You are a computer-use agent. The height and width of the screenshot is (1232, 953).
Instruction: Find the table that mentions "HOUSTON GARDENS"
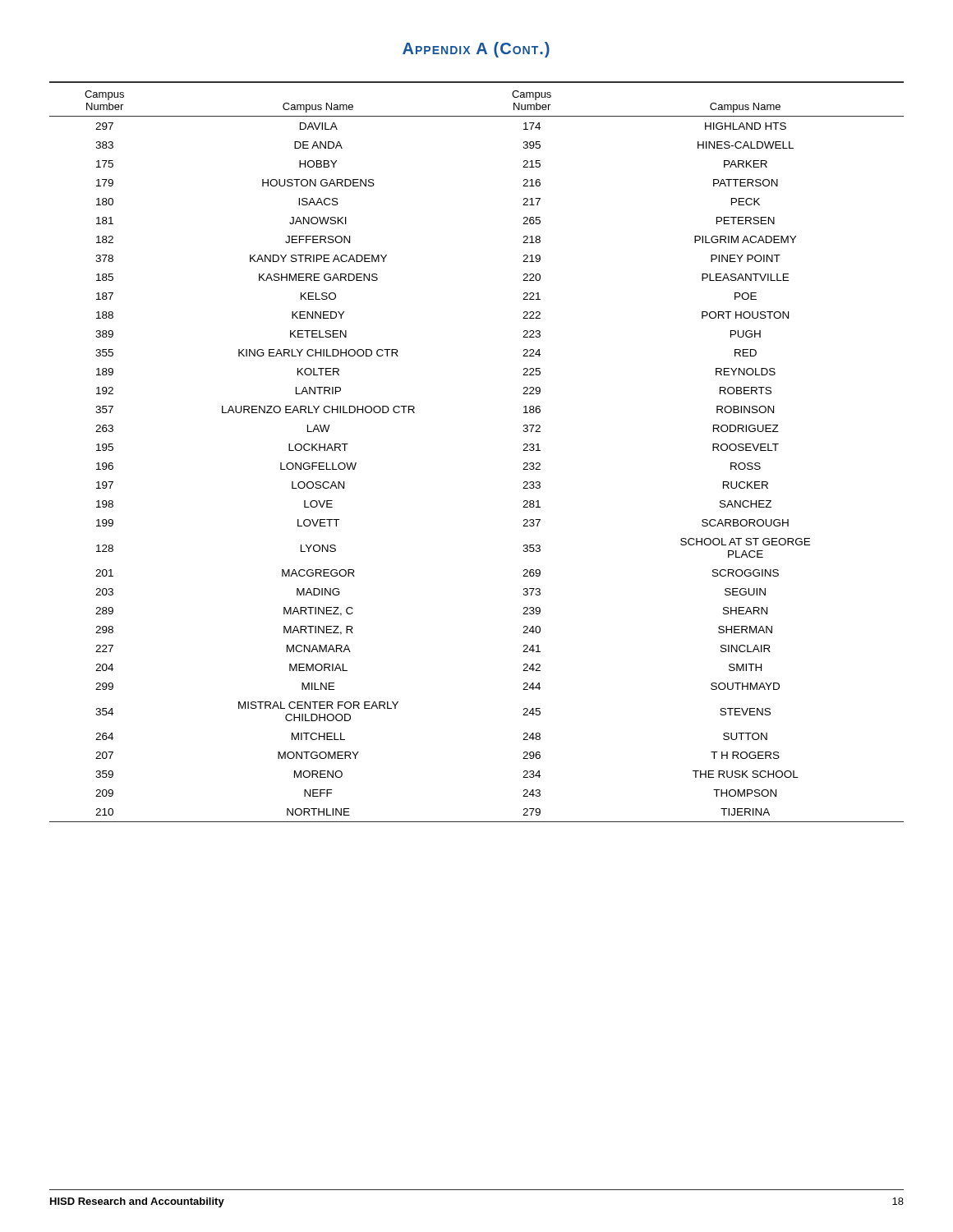pos(476,452)
